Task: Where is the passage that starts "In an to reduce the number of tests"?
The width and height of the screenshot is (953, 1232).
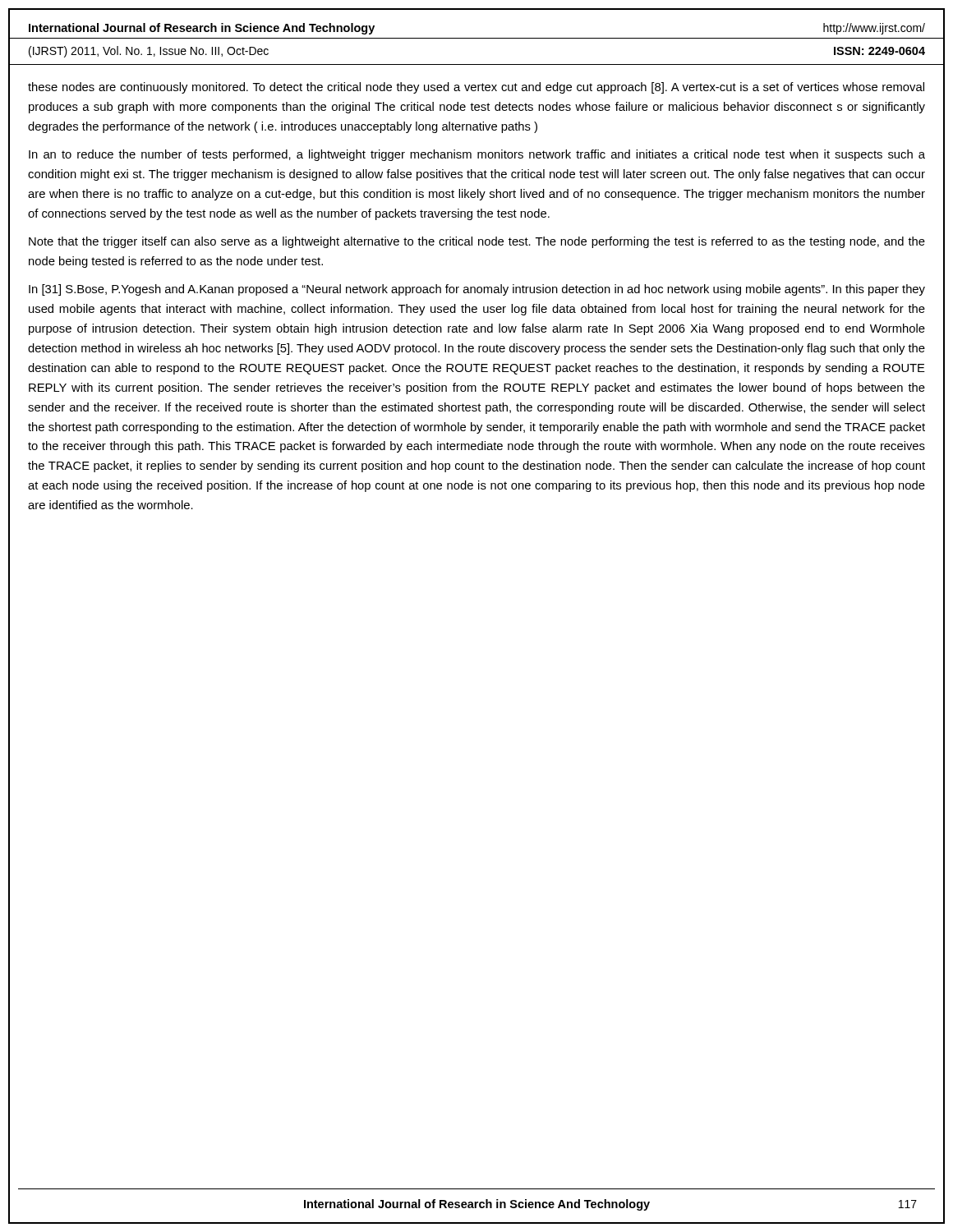Action: pyautogui.click(x=476, y=184)
